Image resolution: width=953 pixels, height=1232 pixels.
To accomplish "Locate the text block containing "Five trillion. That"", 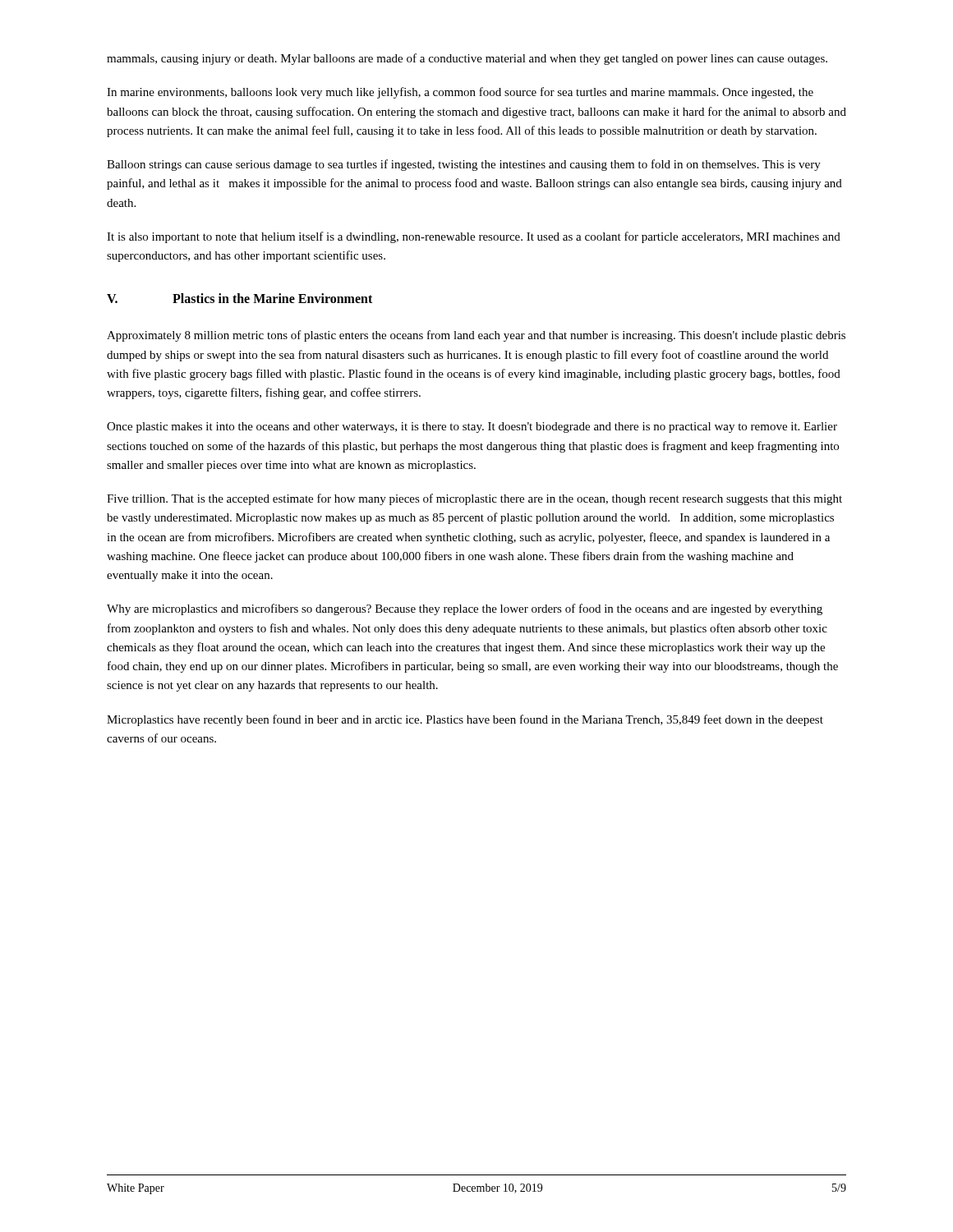I will pyautogui.click(x=475, y=537).
